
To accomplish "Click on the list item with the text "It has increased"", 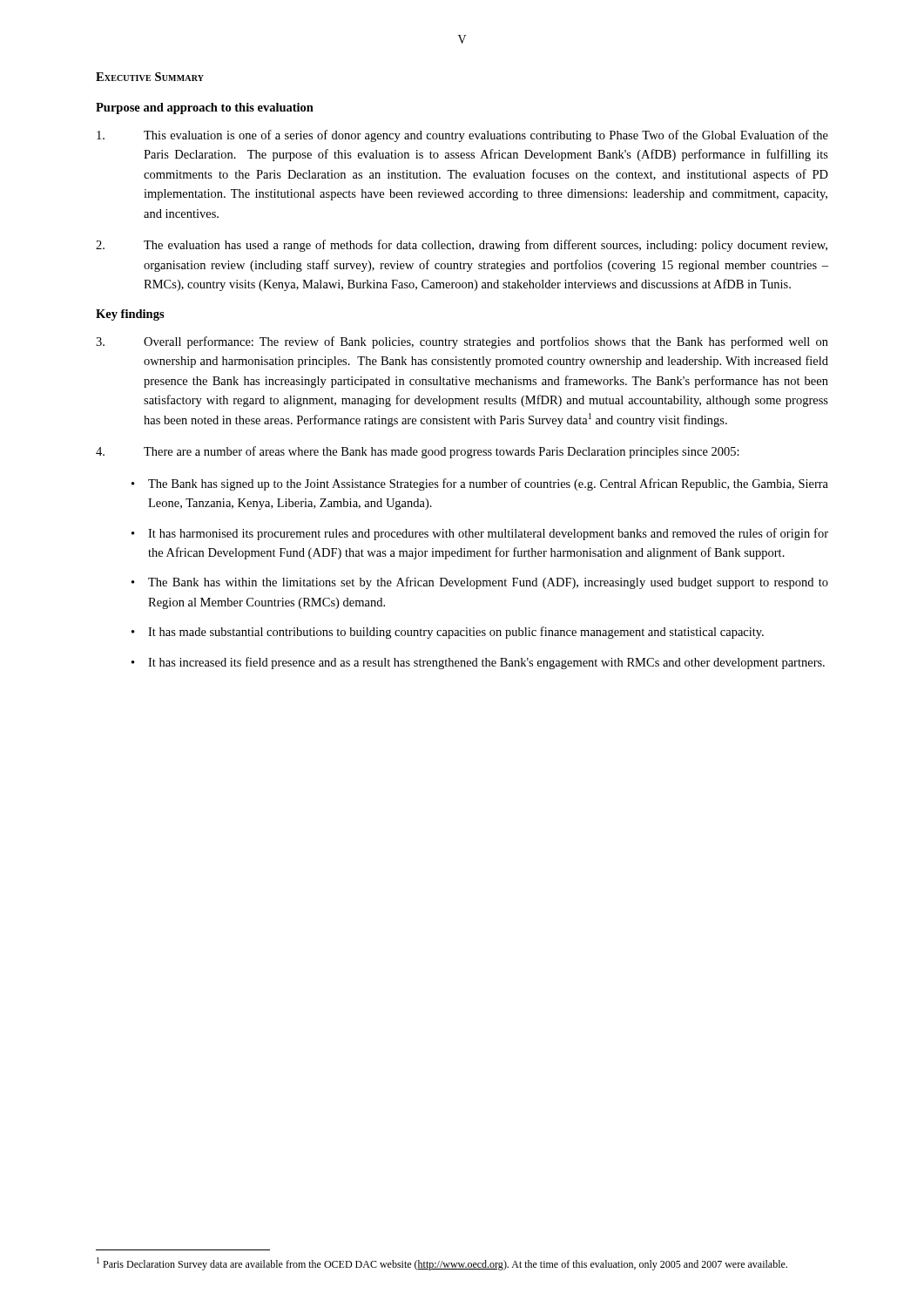I will click(x=487, y=662).
